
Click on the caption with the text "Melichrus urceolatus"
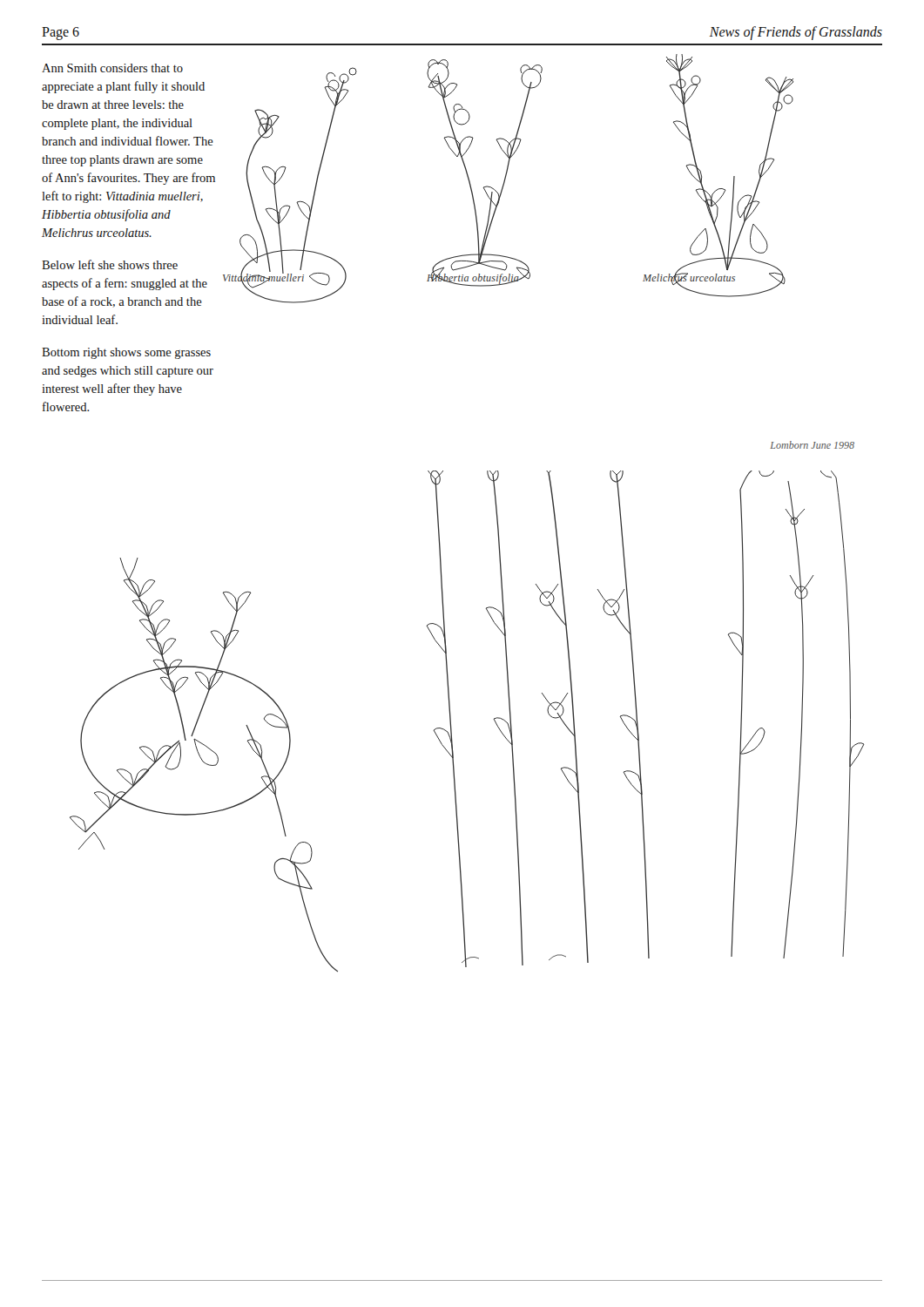coord(689,278)
